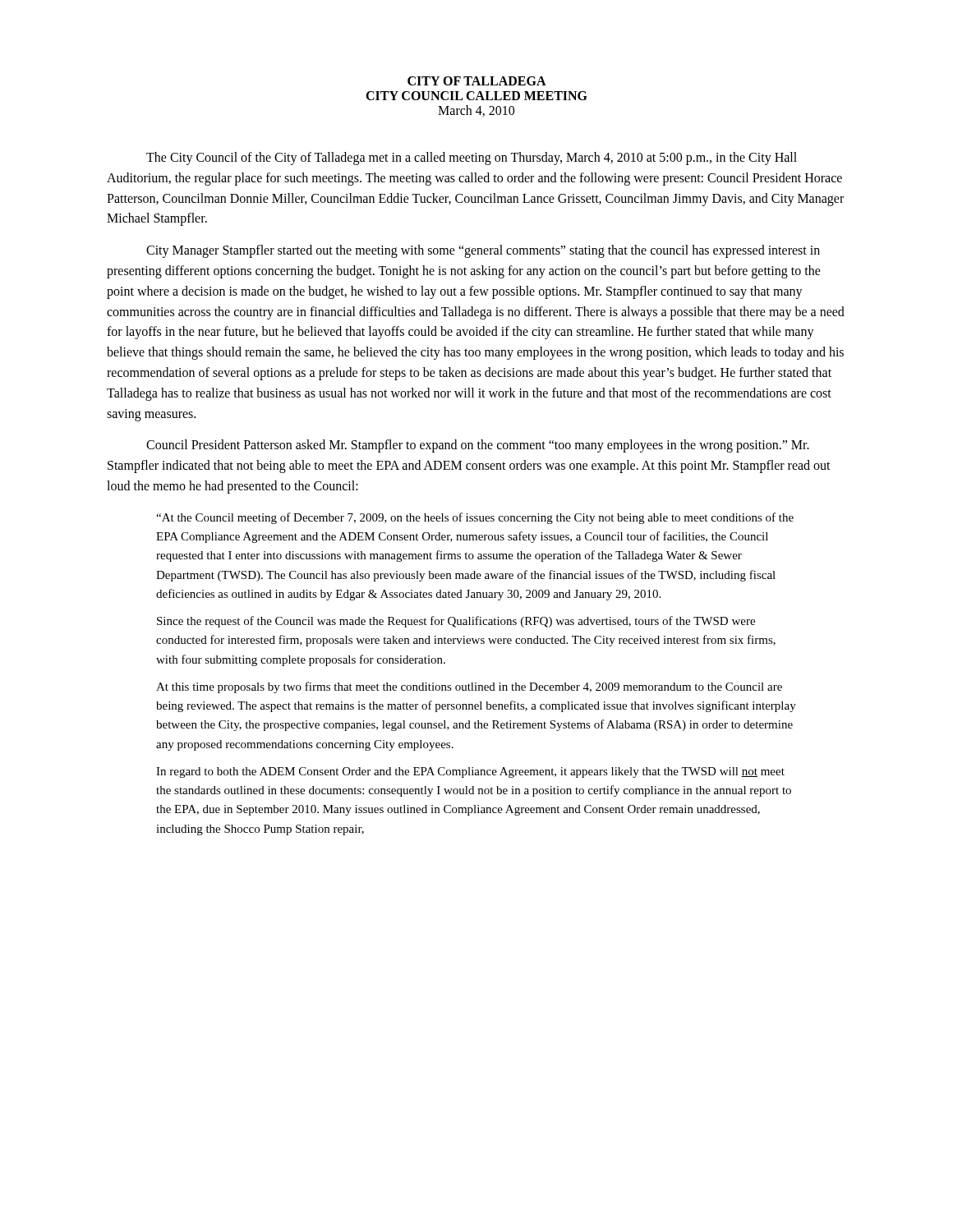
Task: Locate the title with the text "CITY OF TALLADEGACITY COUNCIL CALLED MEETING"
Action: [x=476, y=96]
